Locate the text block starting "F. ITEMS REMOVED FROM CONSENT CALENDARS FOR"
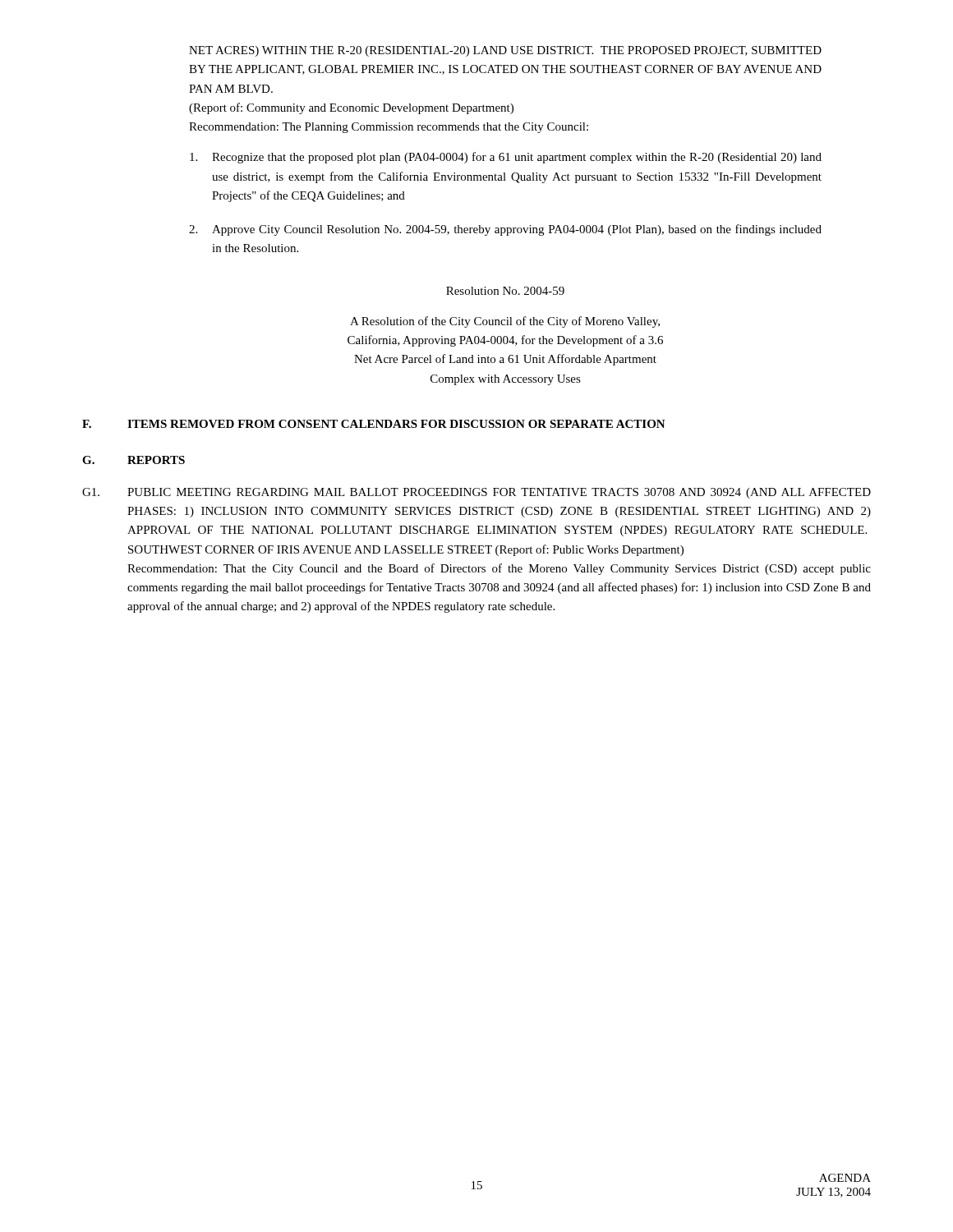The width and height of the screenshot is (953, 1232). click(x=476, y=424)
